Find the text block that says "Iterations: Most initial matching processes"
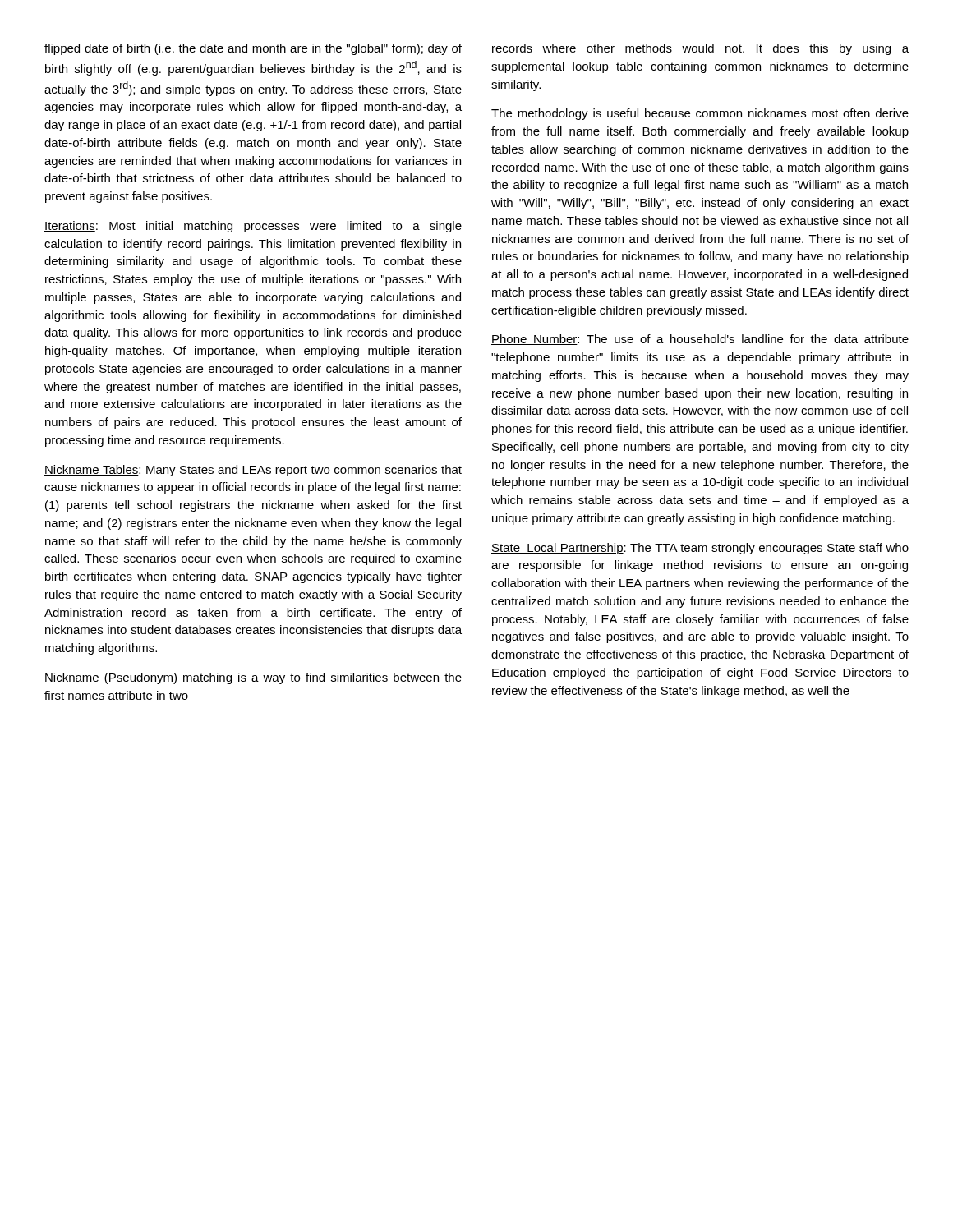The image size is (953, 1232). (x=253, y=333)
